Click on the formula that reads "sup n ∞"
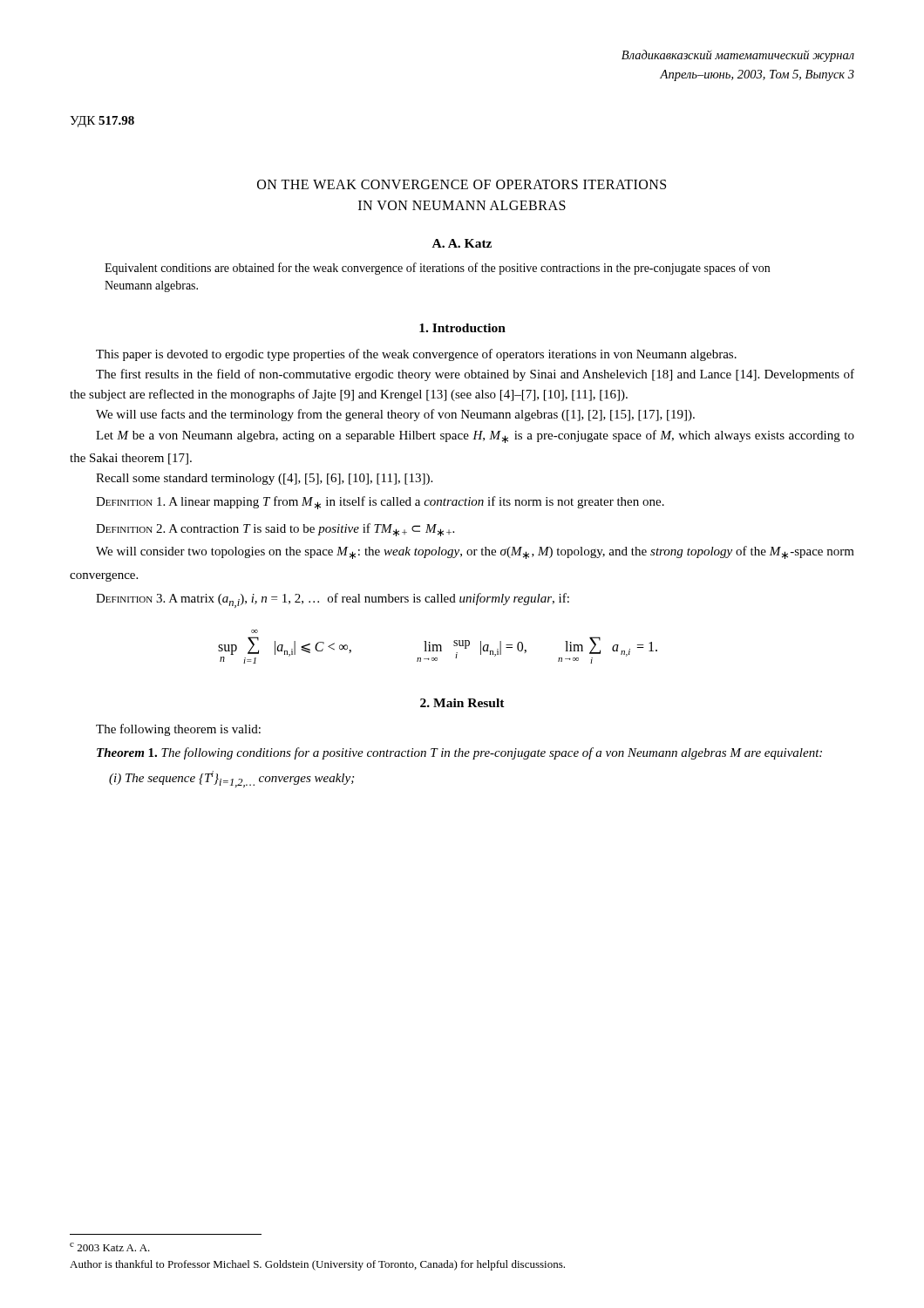 tap(462, 645)
